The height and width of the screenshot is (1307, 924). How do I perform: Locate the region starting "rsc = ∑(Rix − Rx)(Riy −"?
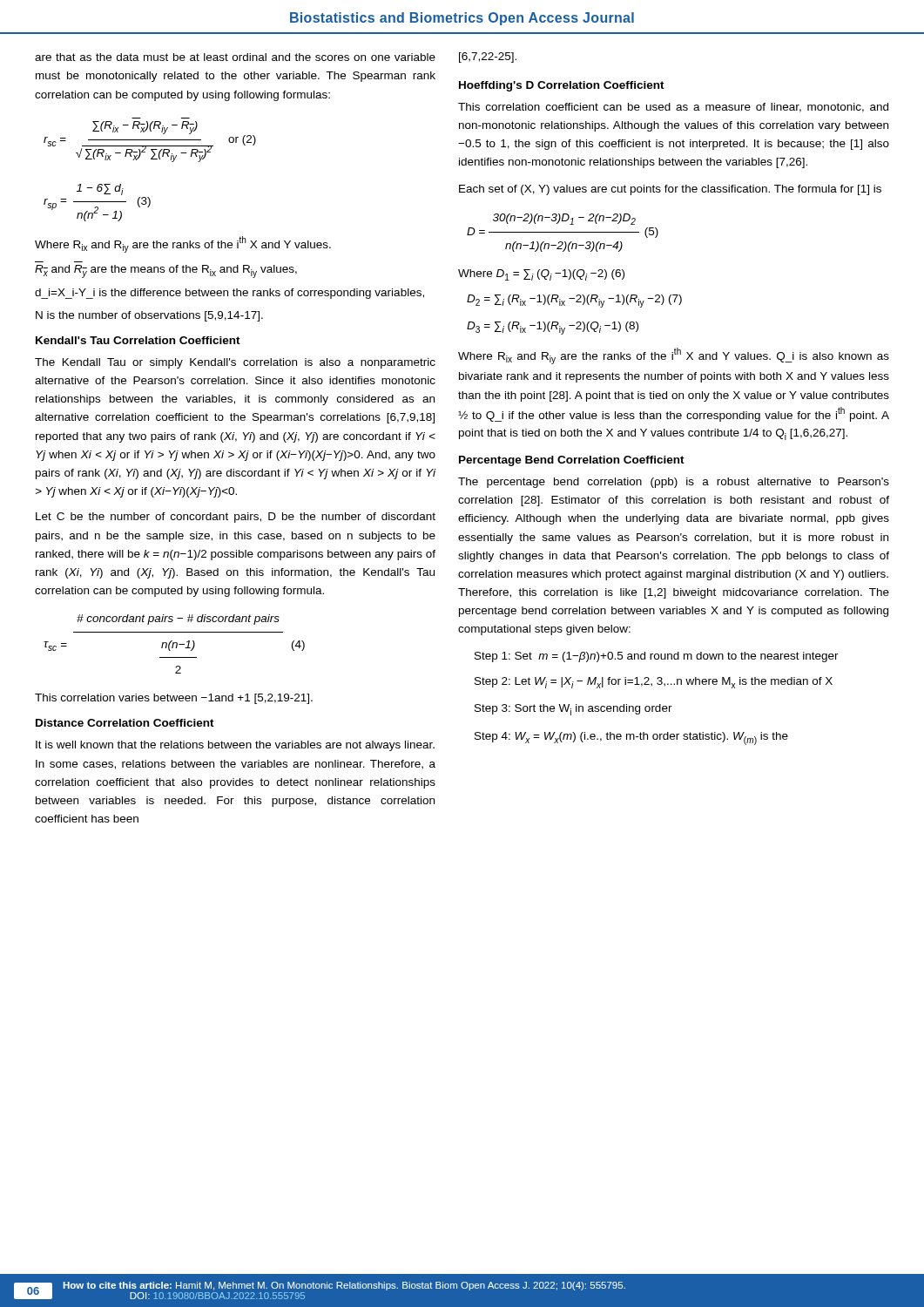click(x=150, y=140)
